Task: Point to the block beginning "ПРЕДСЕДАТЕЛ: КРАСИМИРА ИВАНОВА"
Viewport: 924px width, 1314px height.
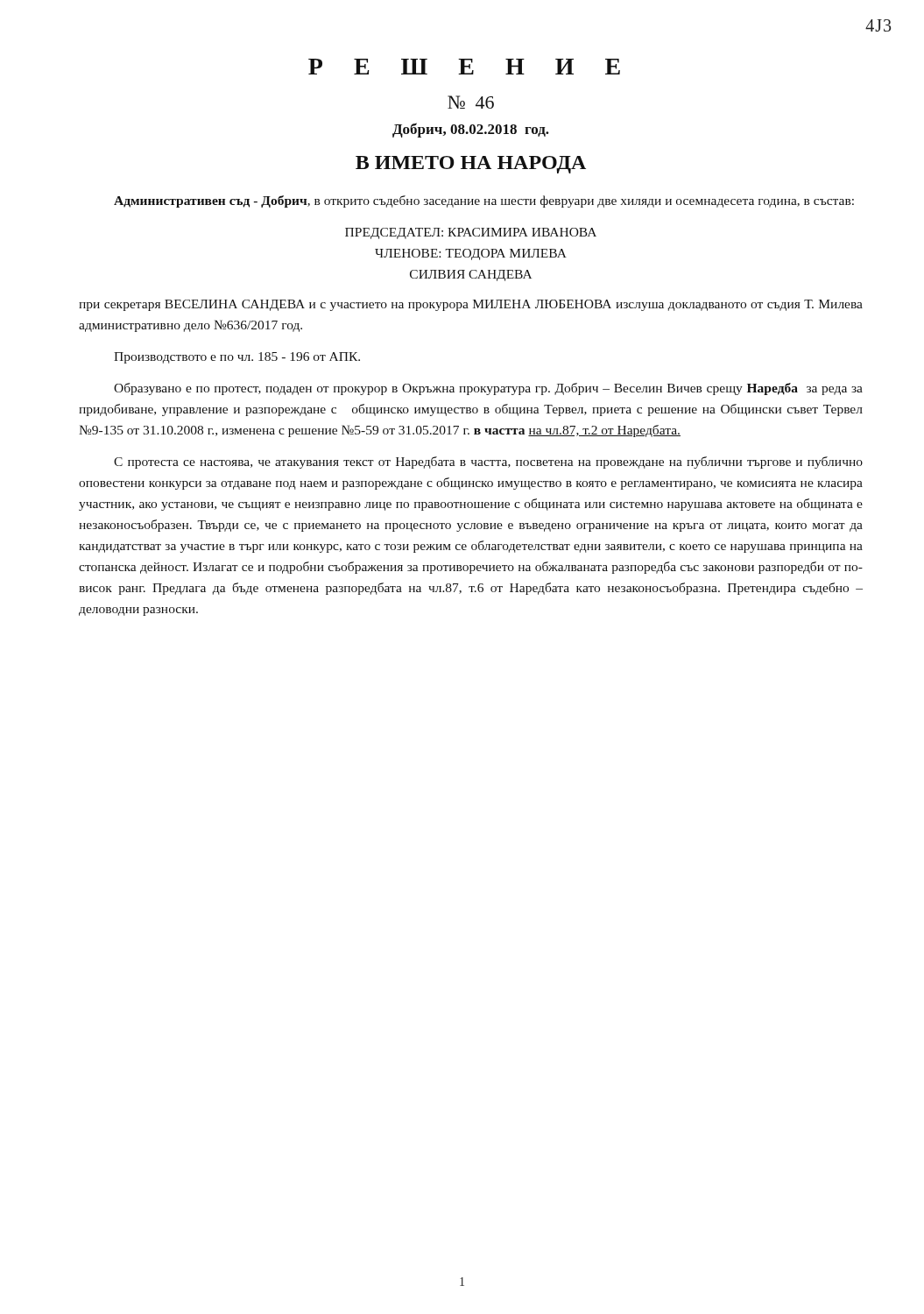Action: pyautogui.click(x=471, y=253)
